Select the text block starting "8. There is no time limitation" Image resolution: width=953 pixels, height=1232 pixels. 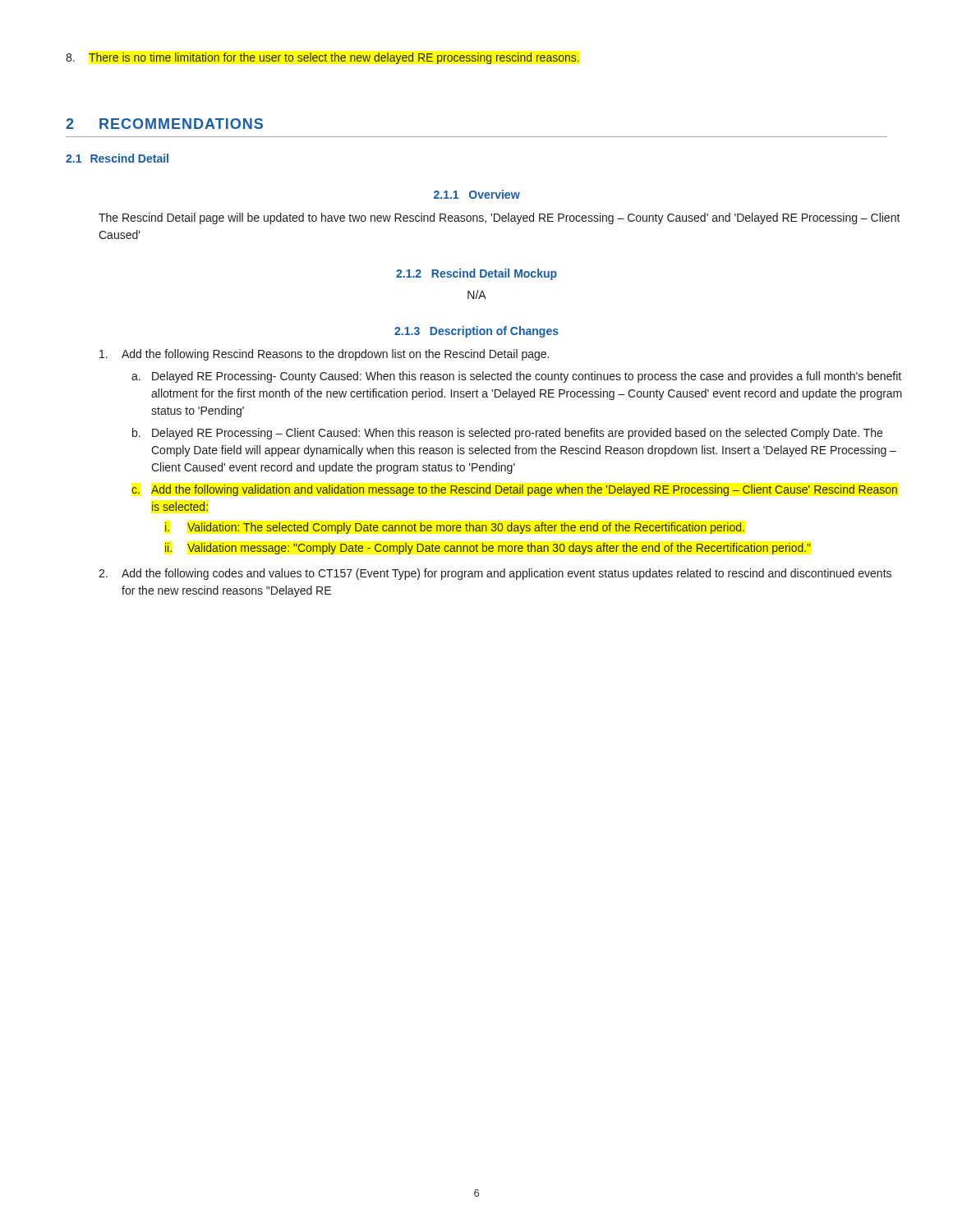coord(476,58)
